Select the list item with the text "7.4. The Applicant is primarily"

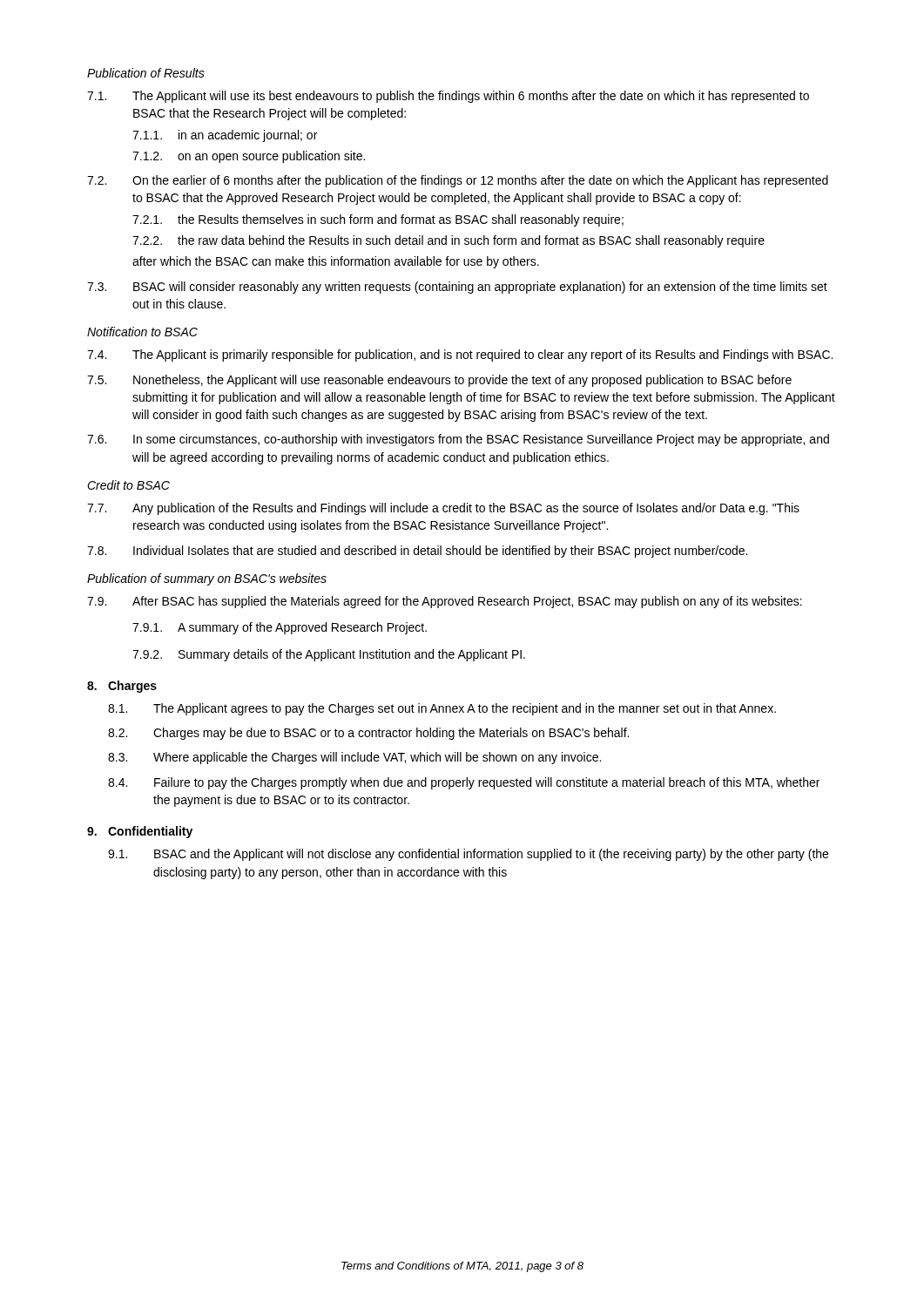462,355
